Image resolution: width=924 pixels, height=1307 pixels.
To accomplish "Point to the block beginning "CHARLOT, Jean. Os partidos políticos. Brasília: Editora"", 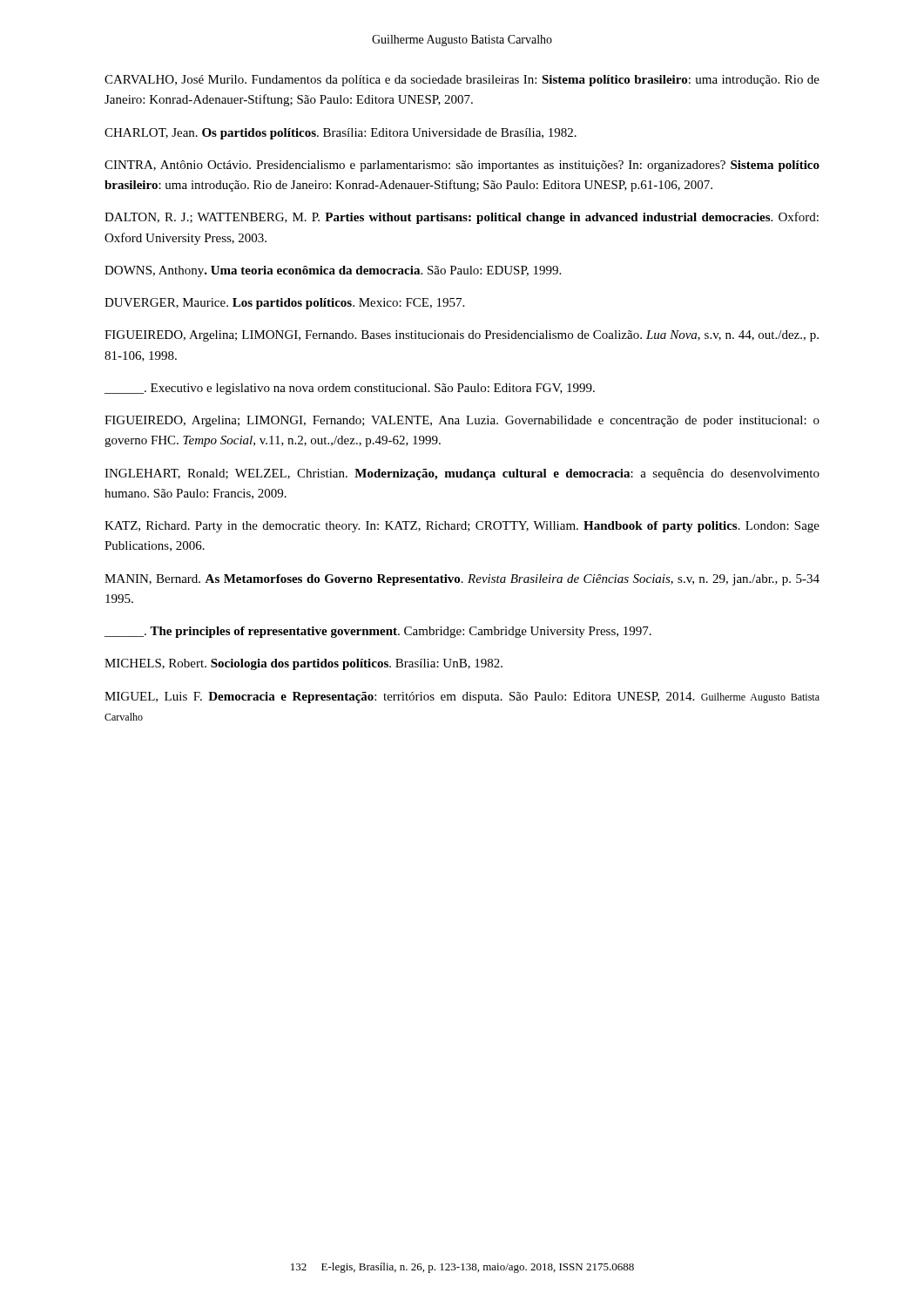I will tap(341, 132).
